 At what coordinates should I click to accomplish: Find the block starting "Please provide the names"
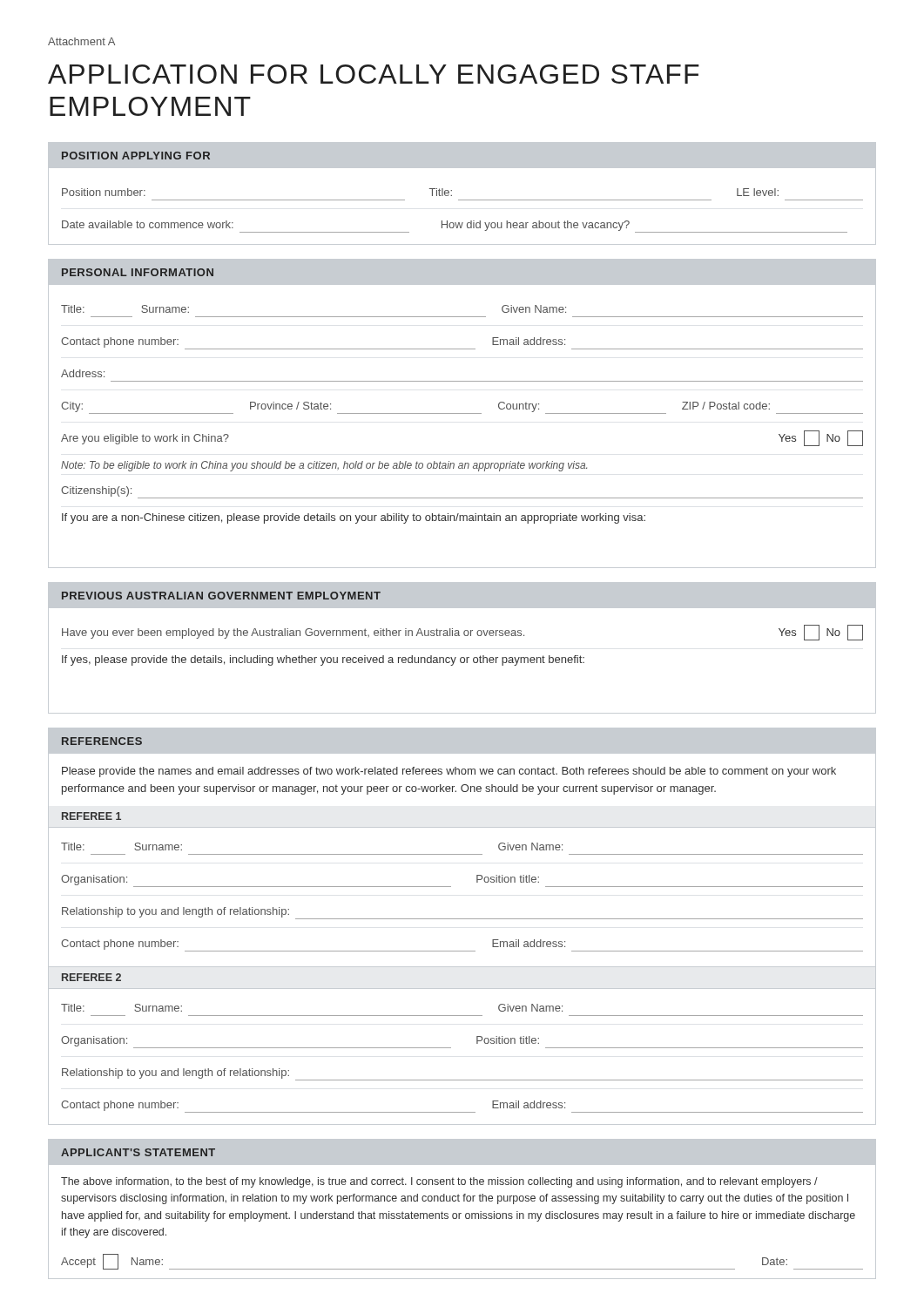449,779
